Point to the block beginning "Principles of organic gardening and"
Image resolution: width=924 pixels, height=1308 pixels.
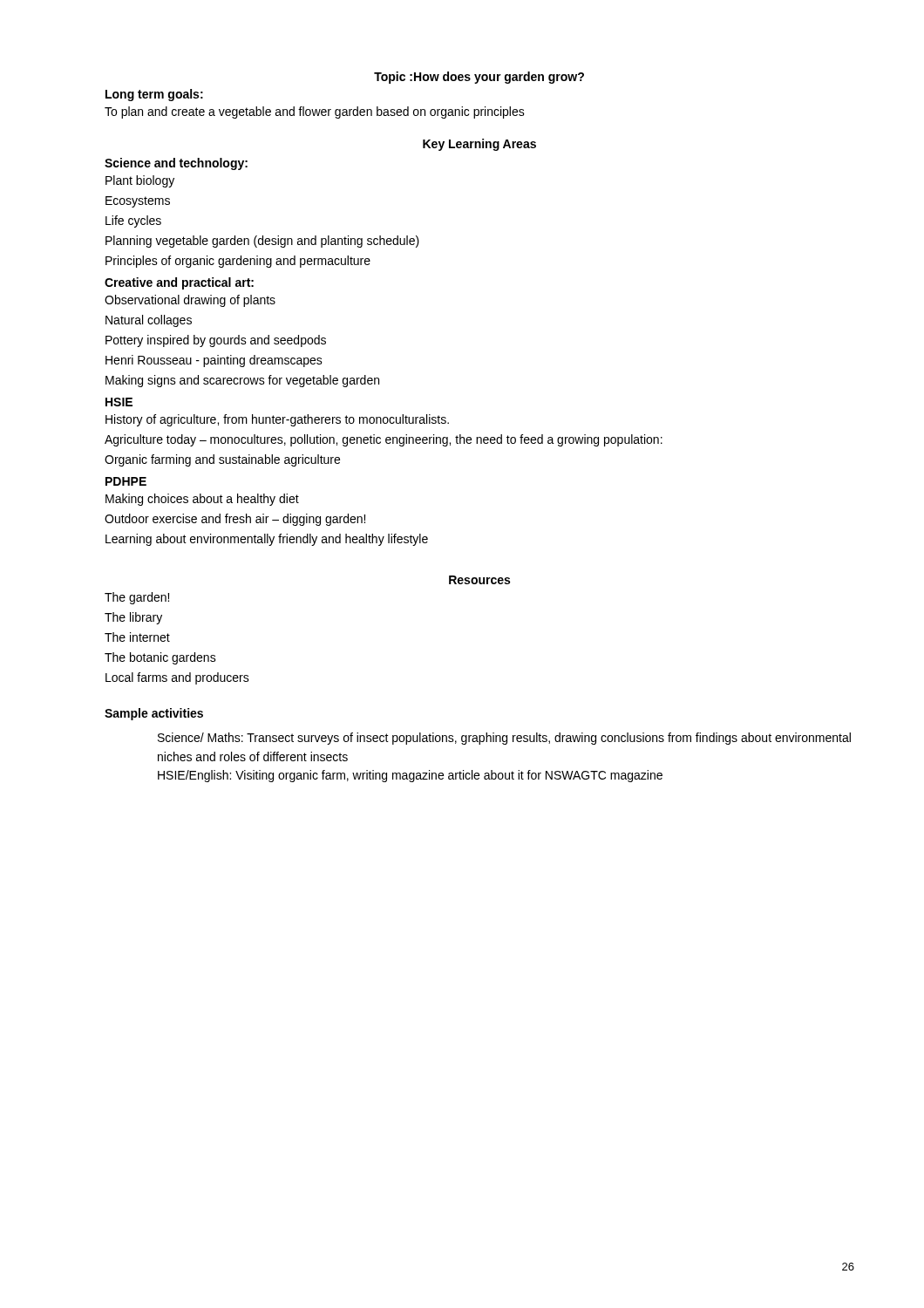pos(238,261)
